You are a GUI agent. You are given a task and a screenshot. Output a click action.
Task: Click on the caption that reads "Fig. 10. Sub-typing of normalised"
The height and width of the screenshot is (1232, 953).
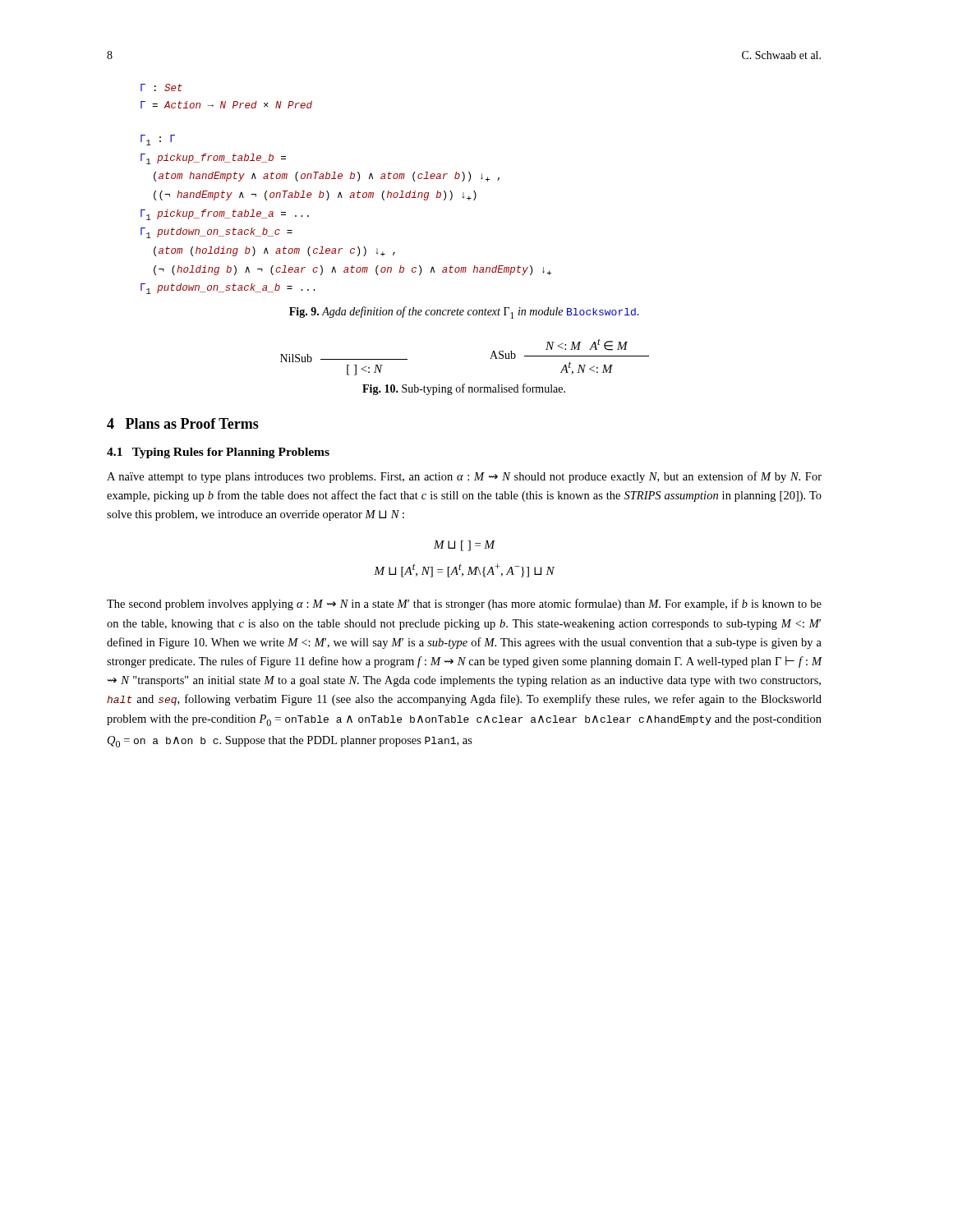click(x=464, y=389)
